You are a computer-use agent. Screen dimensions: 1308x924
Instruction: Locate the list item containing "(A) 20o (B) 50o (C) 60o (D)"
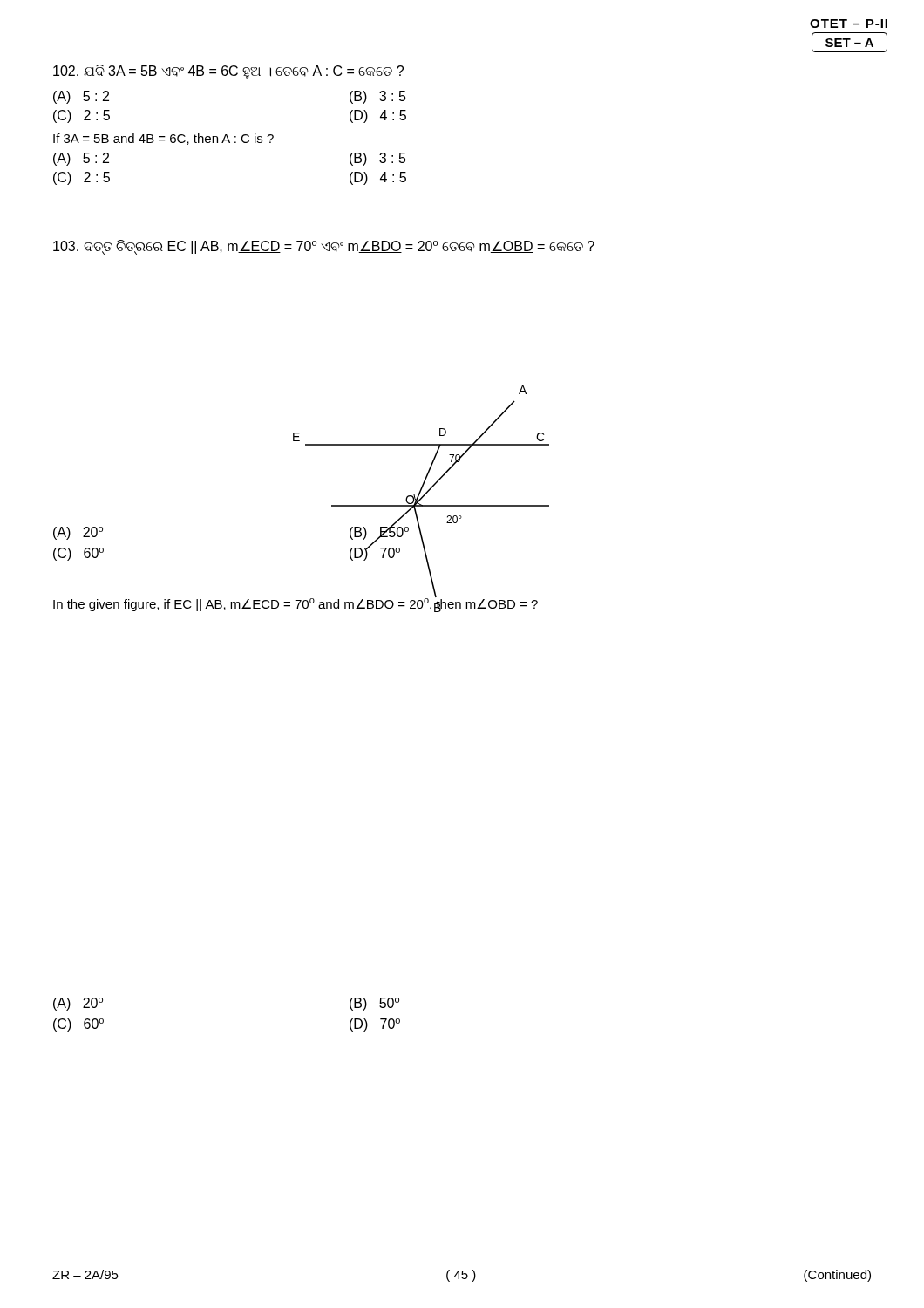tap(86, 1004)
